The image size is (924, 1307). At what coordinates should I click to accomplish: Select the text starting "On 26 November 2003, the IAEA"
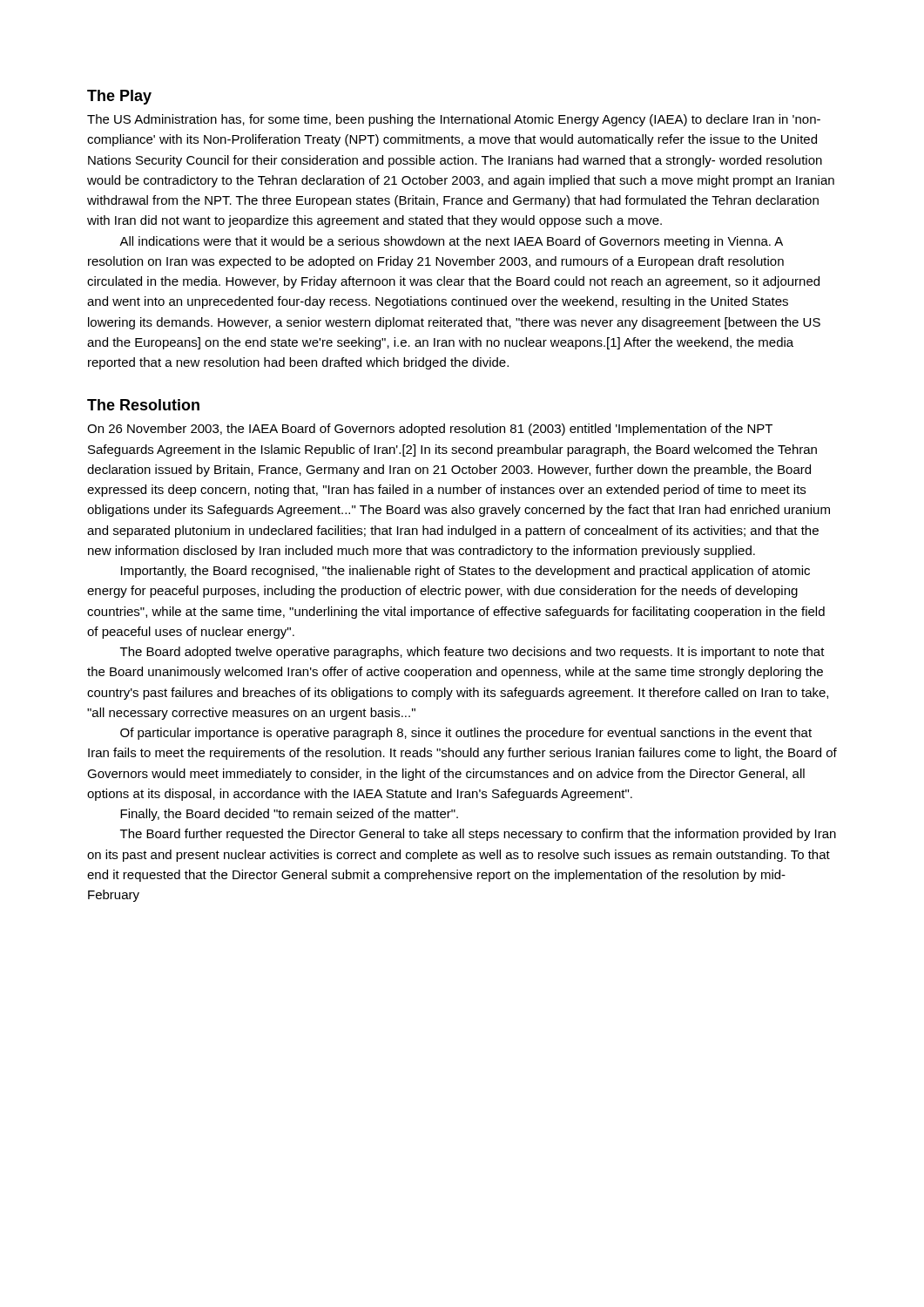pos(462,662)
